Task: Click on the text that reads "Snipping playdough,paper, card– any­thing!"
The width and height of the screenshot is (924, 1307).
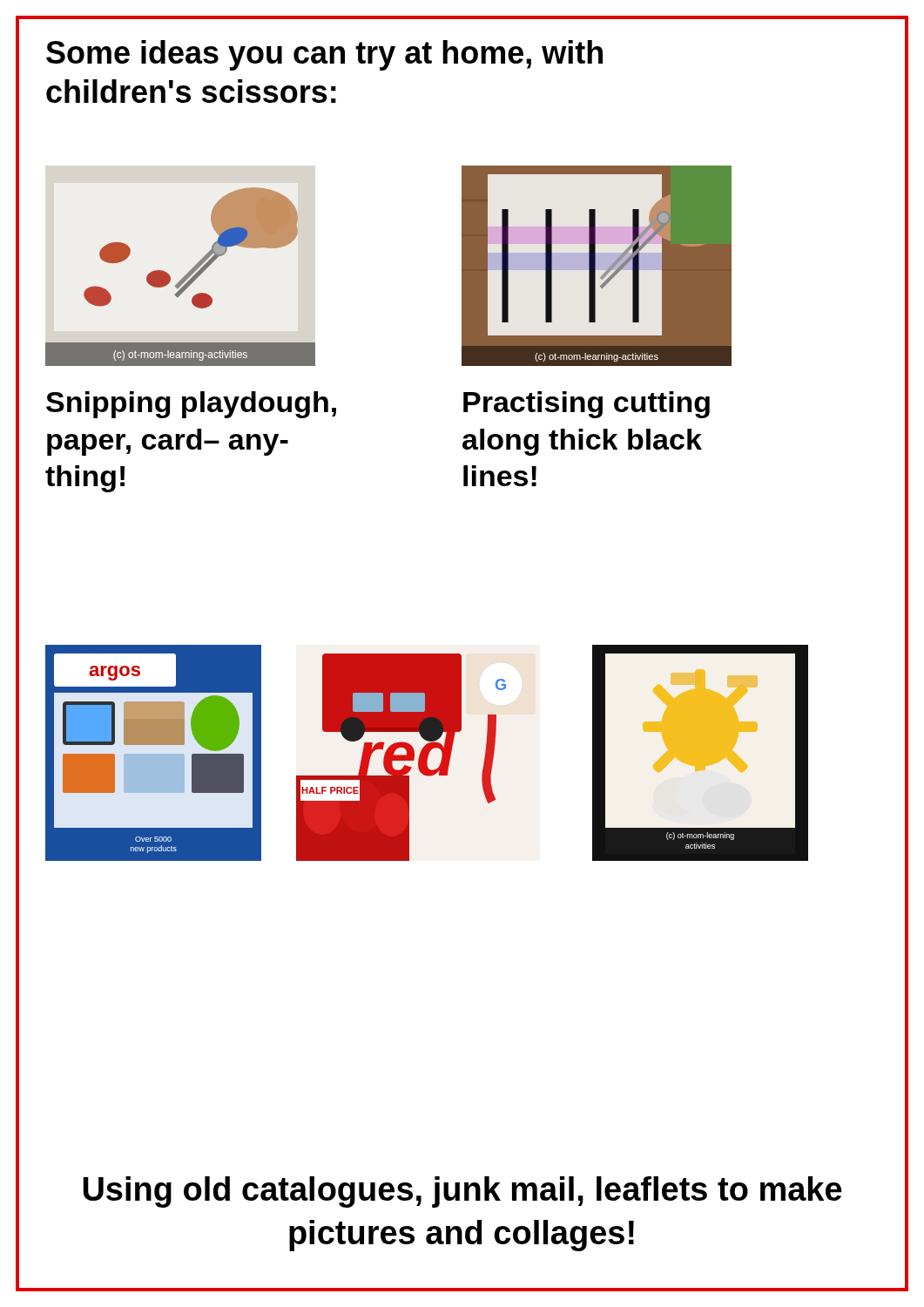Action: 202,439
